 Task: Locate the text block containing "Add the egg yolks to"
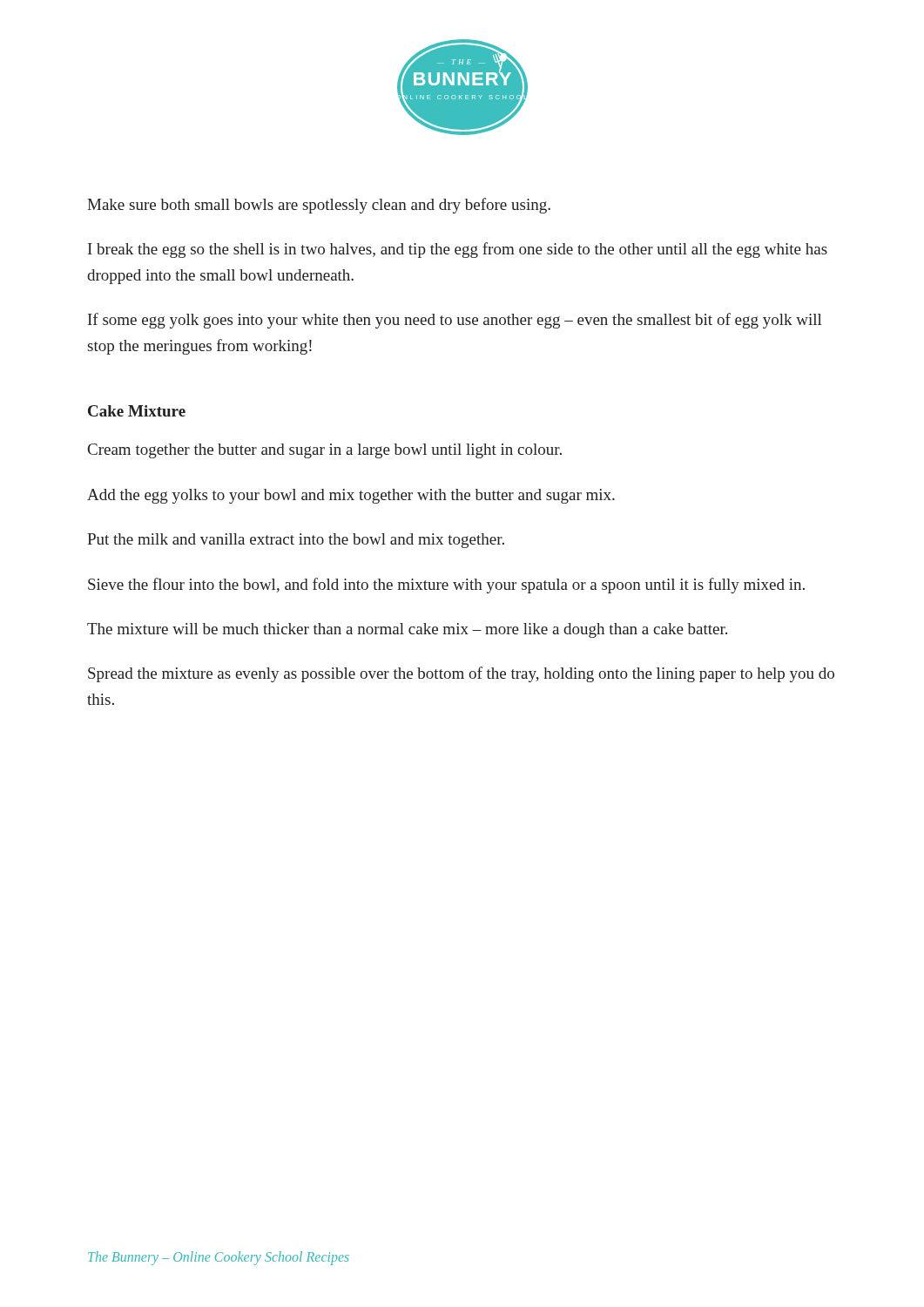(x=351, y=494)
